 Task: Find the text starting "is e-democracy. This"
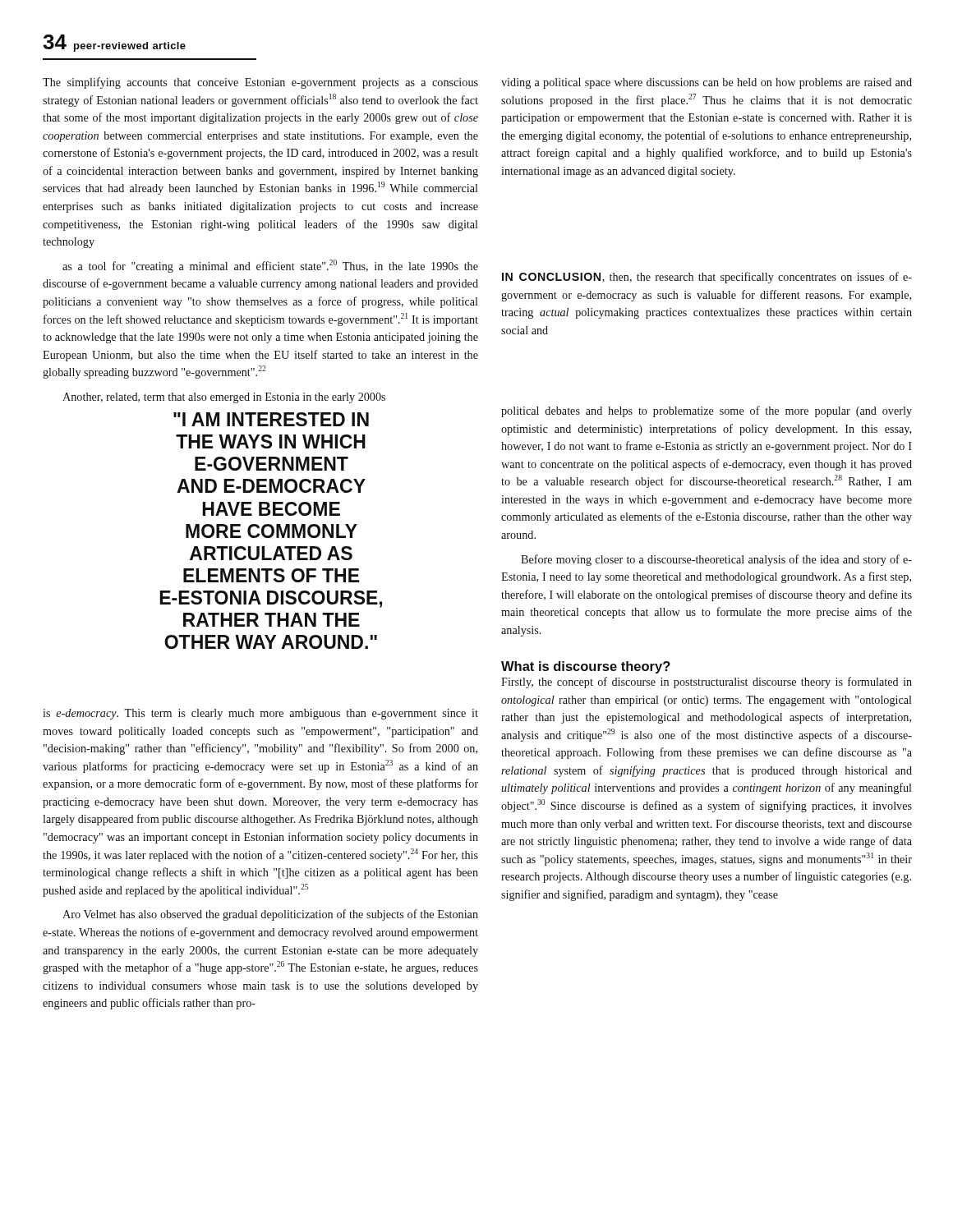(260, 859)
